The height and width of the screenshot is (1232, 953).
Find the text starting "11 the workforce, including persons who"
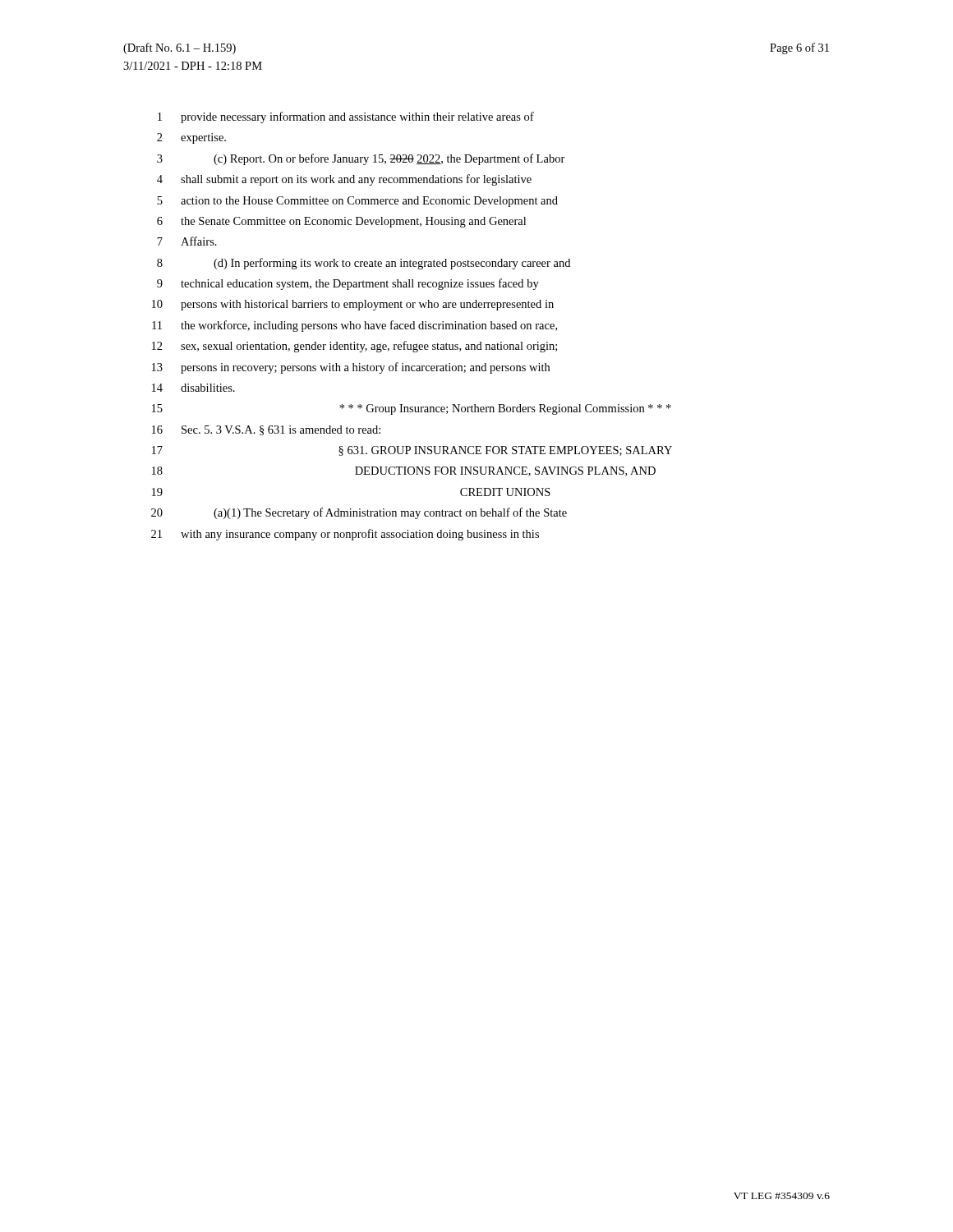coord(476,326)
